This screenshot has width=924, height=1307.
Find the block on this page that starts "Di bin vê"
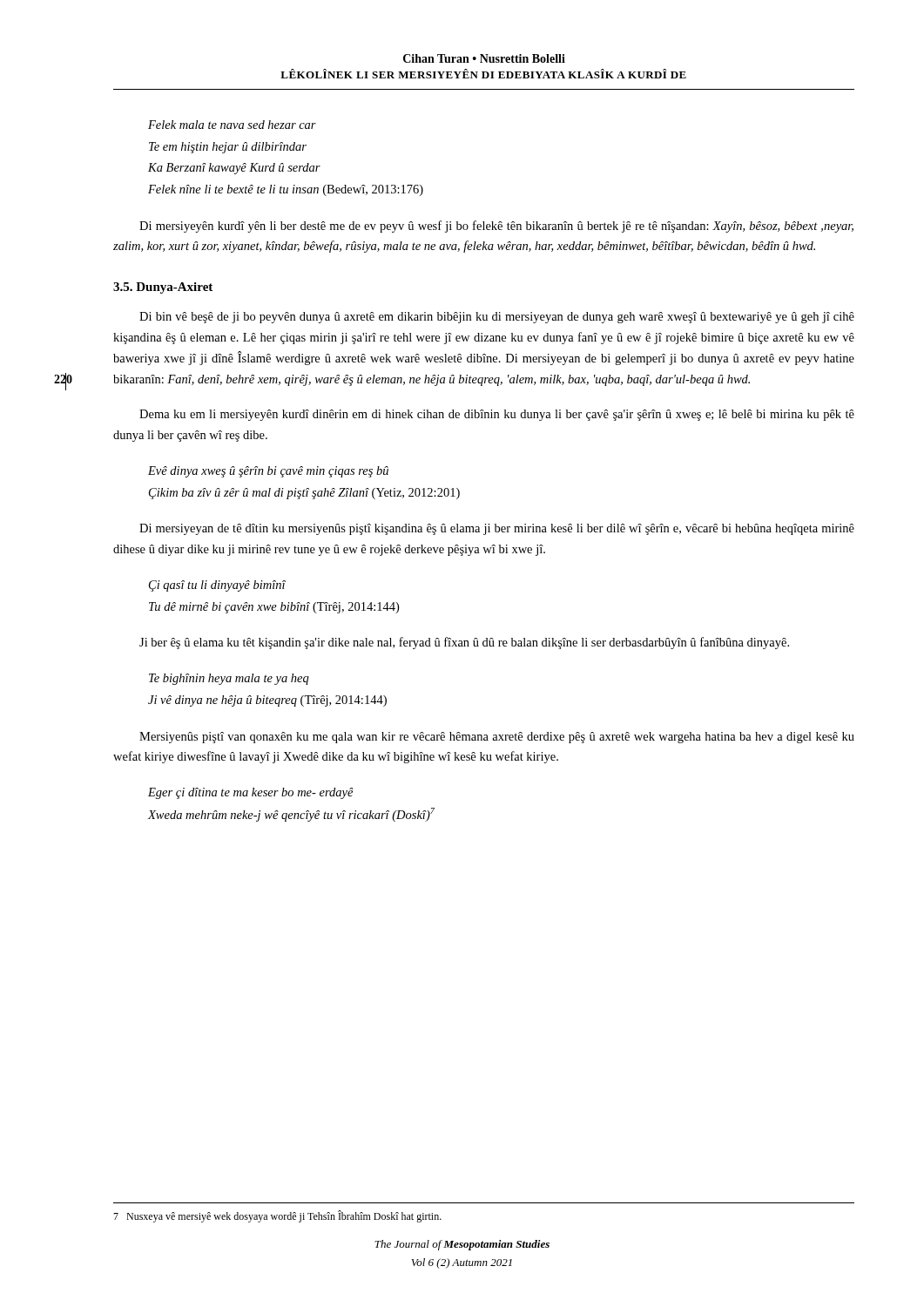click(x=484, y=348)
